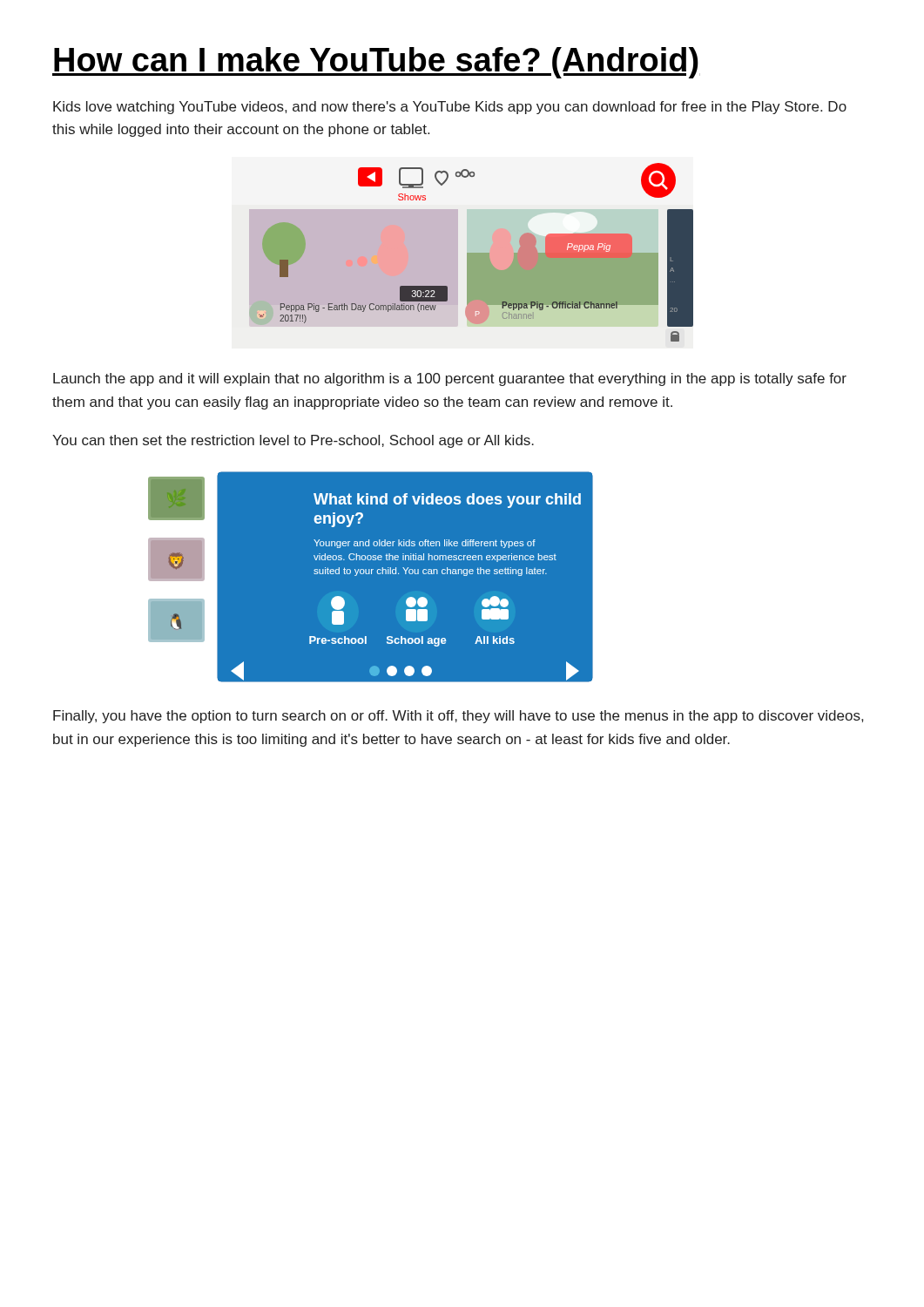
Task: Click the title that begins "How can I make YouTube"
Action: coord(462,61)
